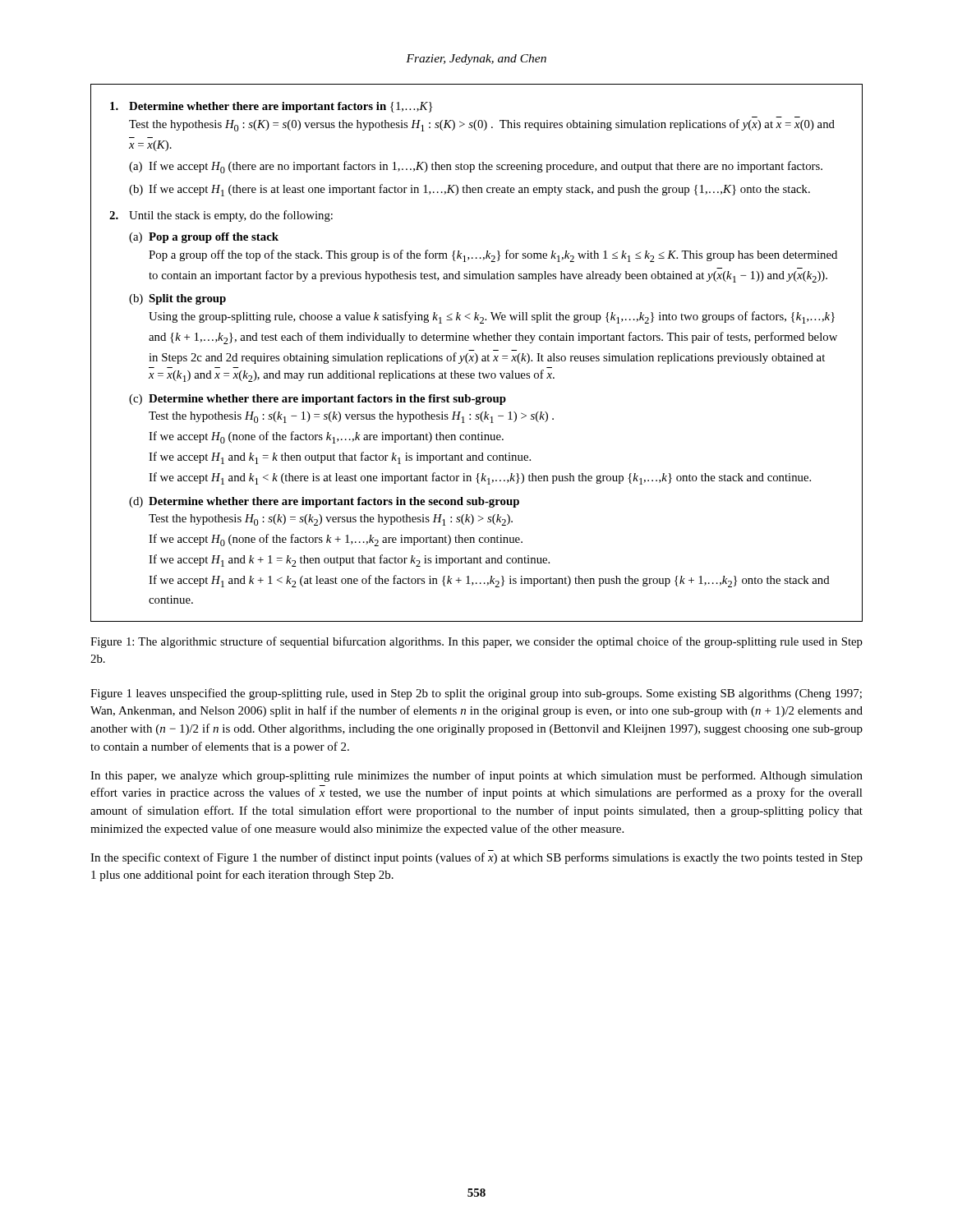Click the passage that begins "Figure 1 leaves unspecified the"
953x1232 pixels.
click(x=476, y=720)
